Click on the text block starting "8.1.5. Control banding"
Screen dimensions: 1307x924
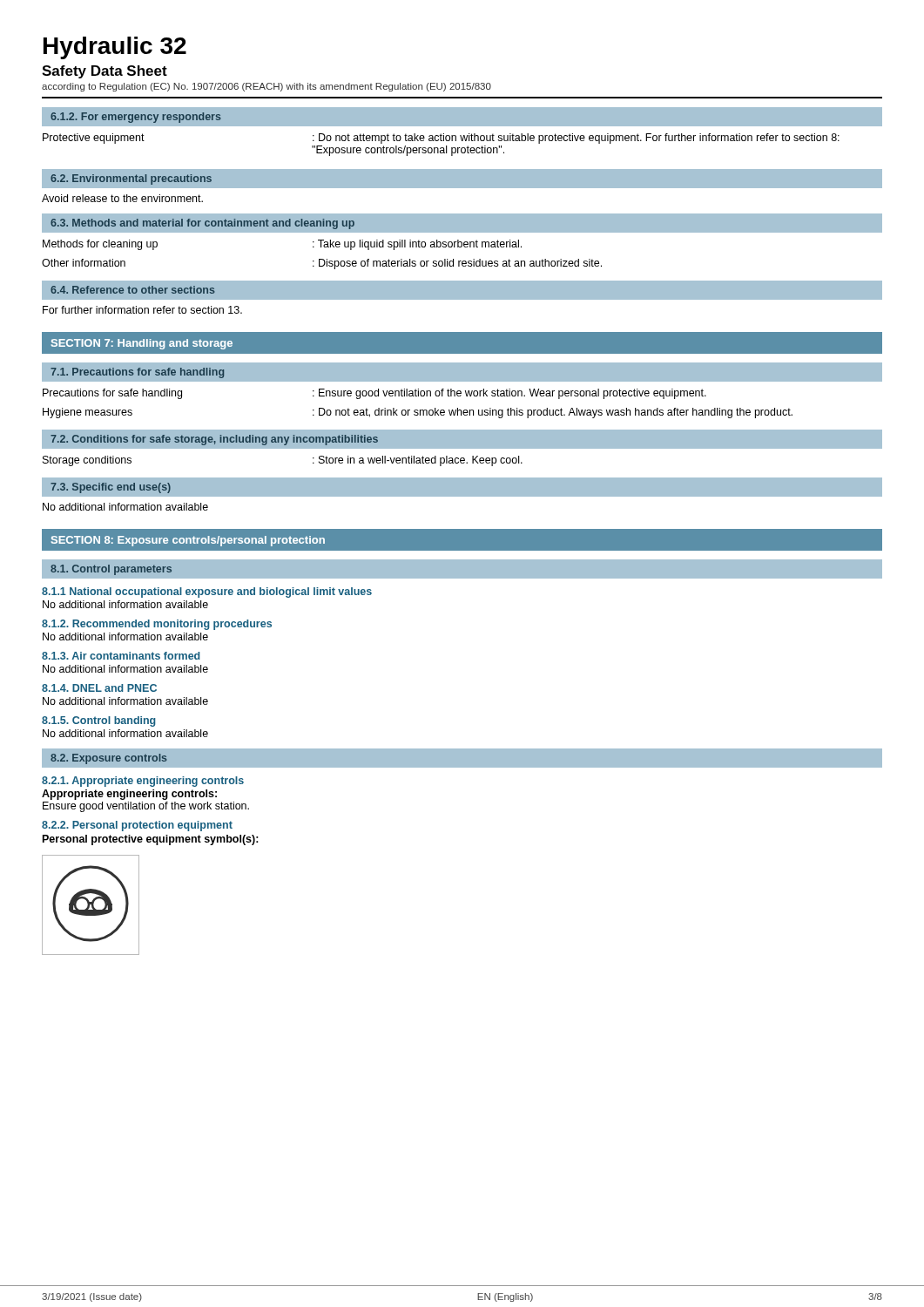click(x=99, y=721)
